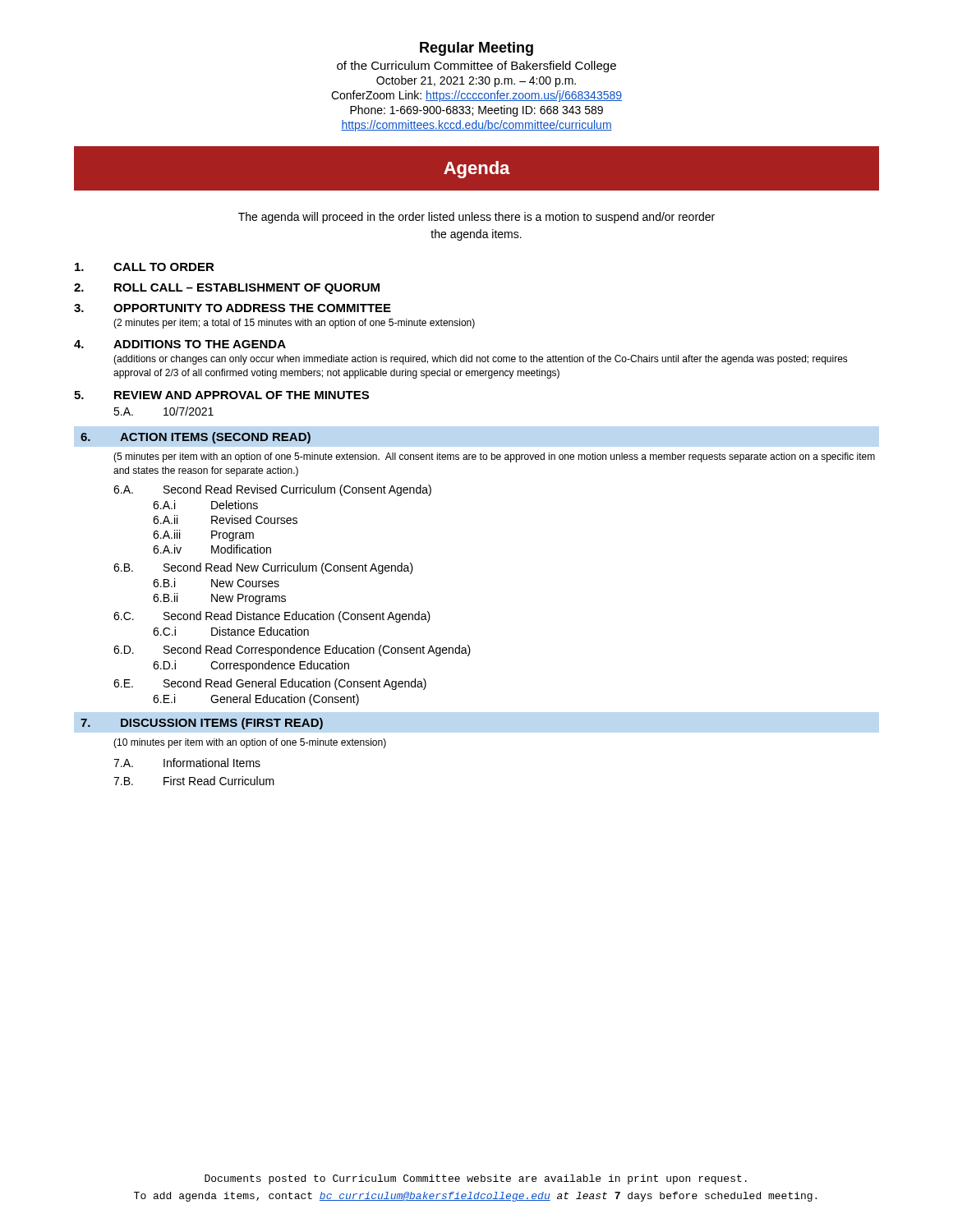Image resolution: width=953 pixels, height=1232 pixels.
Task: Locate the region starting "Regular Meeting of the"
Action: (476, 85)
